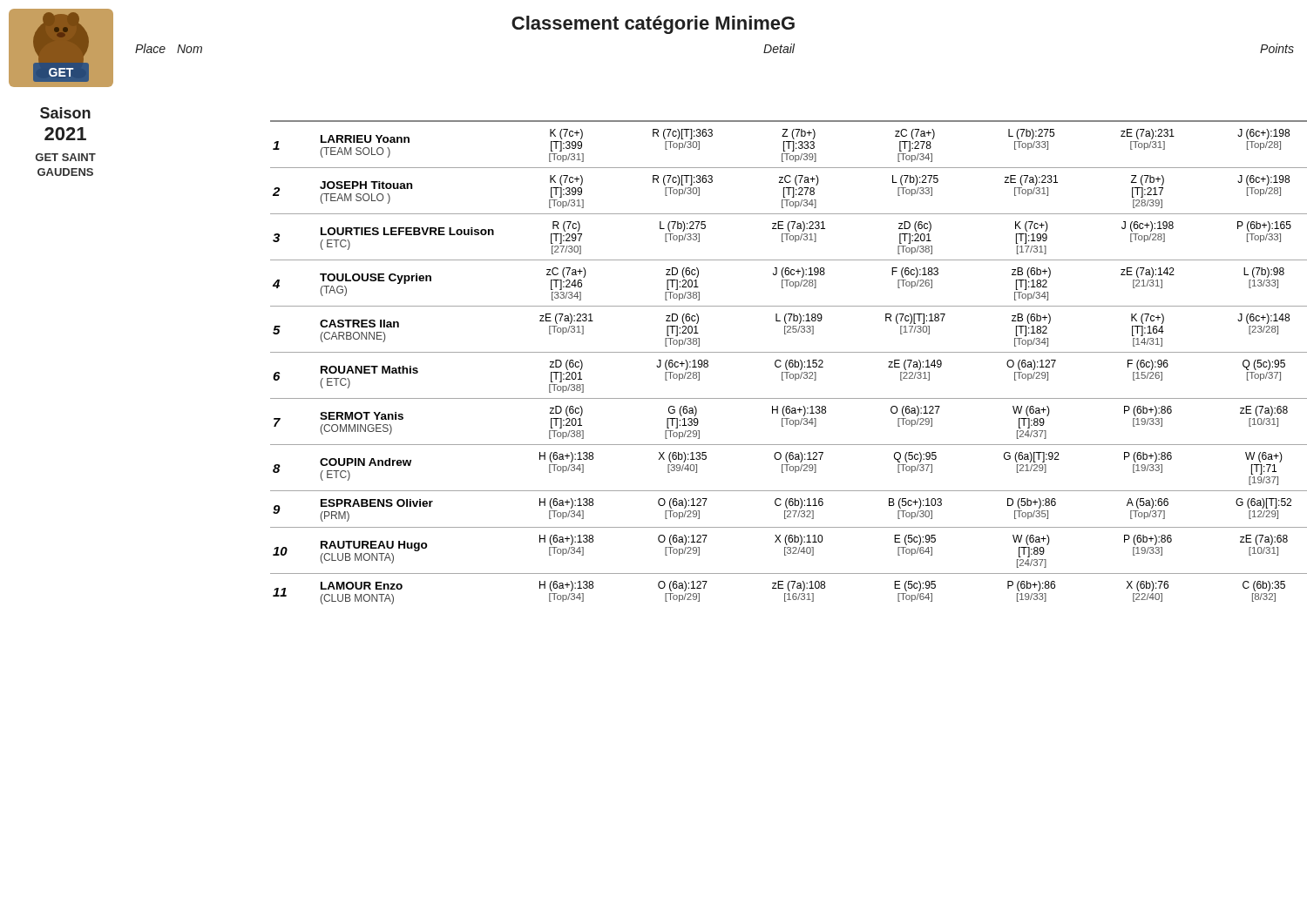Select the title

pyautogui.click(x=654, y=23)
